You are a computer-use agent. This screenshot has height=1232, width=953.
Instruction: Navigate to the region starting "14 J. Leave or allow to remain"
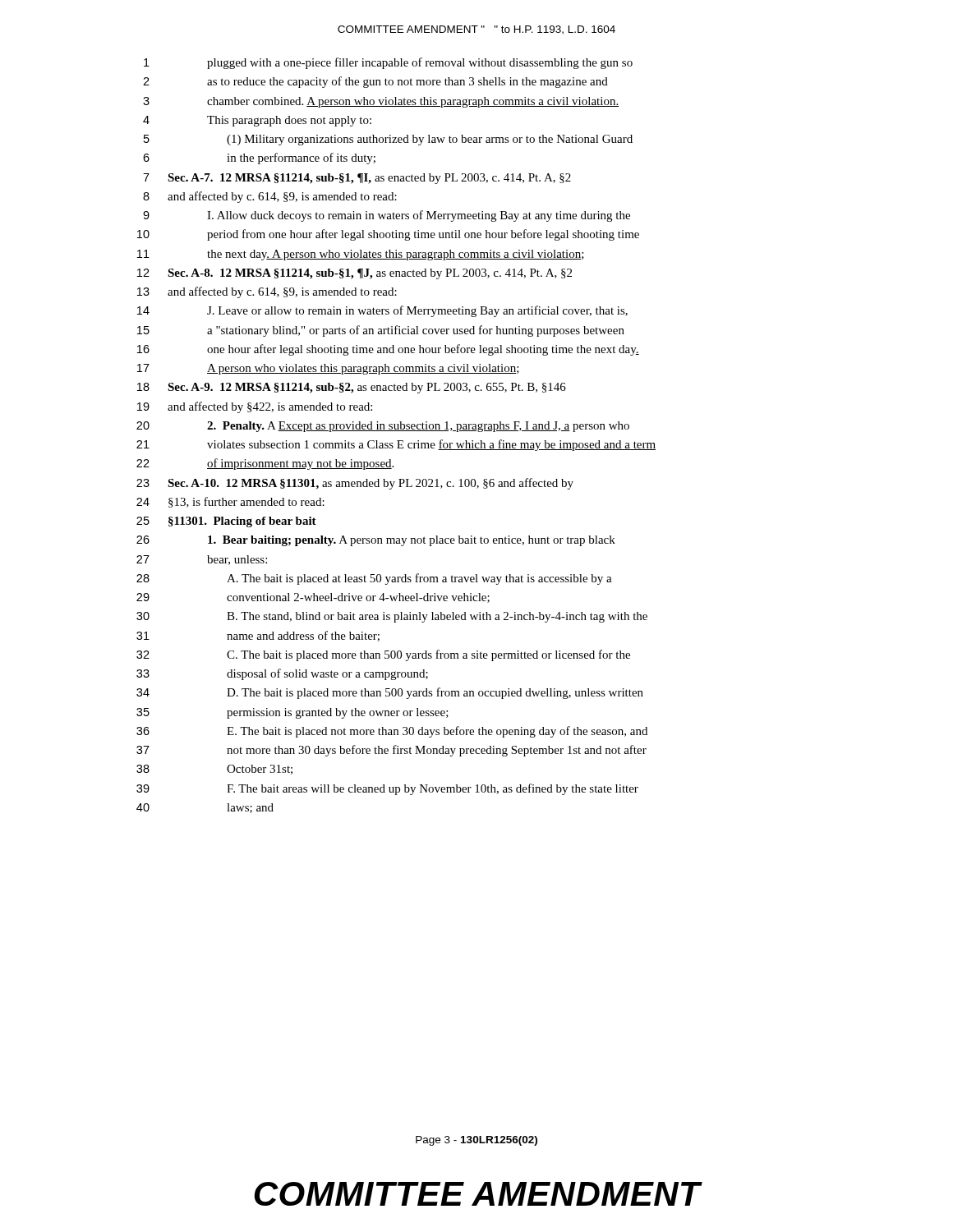[493, 340]
